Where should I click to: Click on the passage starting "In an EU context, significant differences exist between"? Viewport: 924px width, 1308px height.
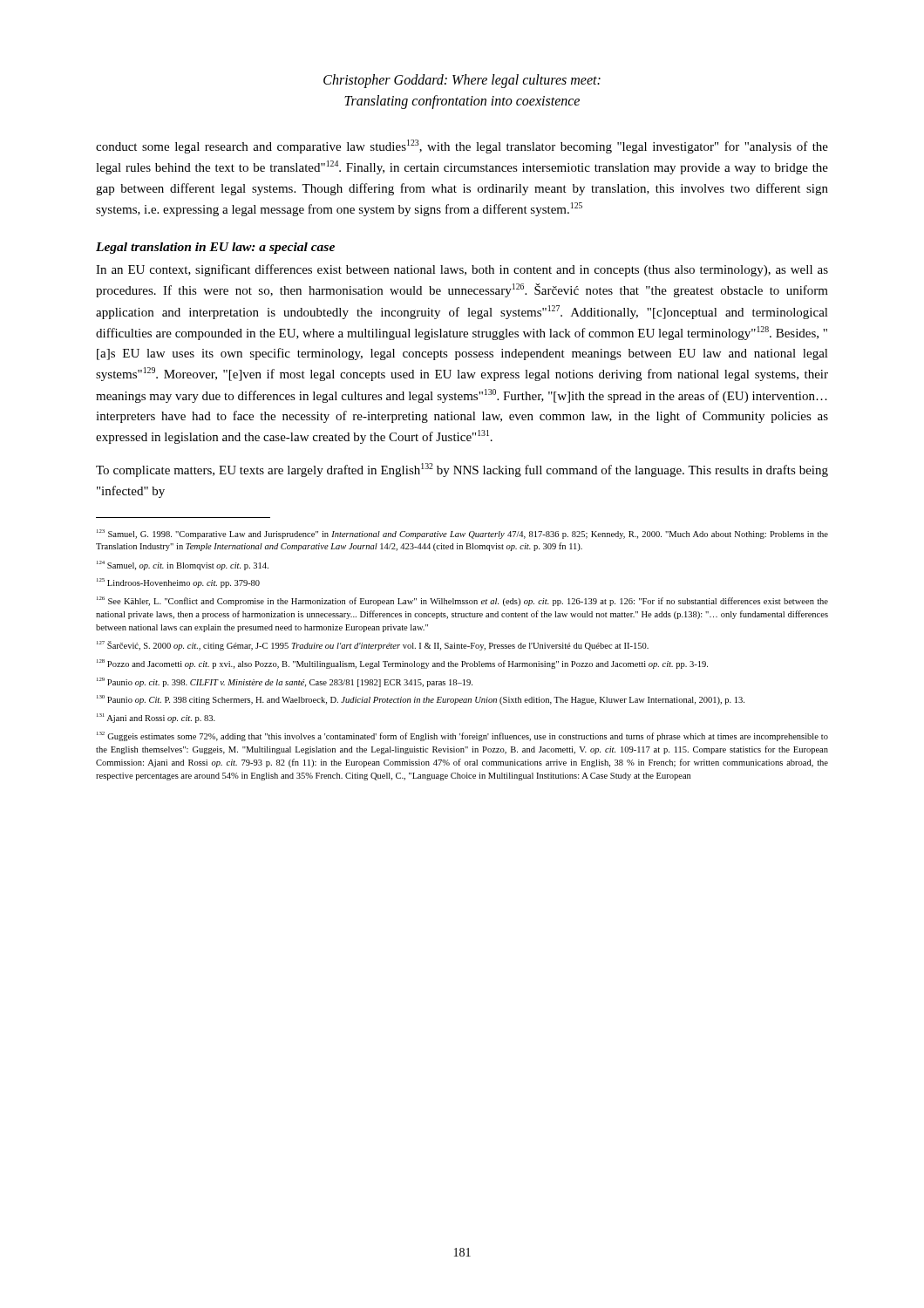coord(462,353)
